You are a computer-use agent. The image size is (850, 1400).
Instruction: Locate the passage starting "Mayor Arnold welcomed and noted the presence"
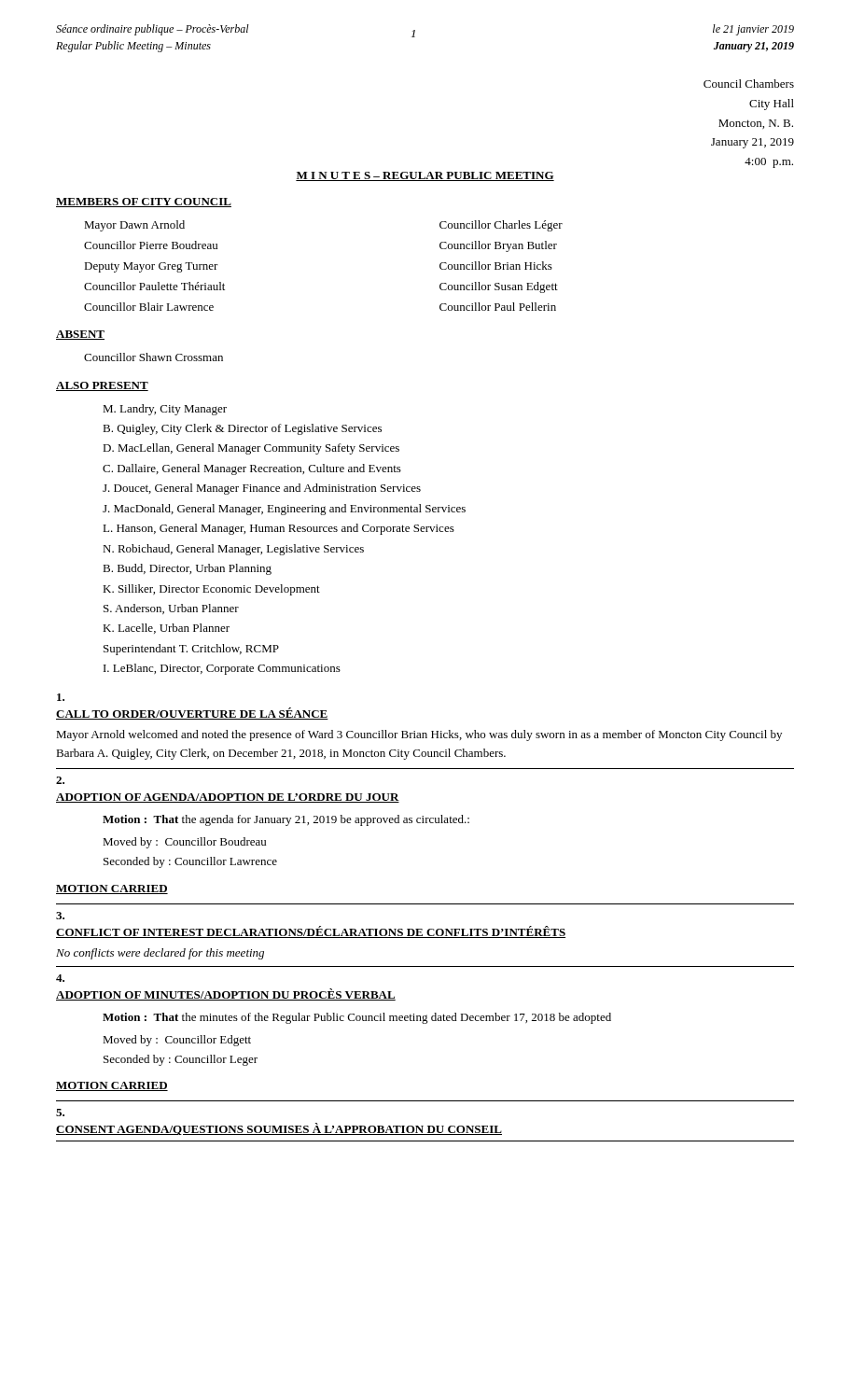tap(419, 743)
